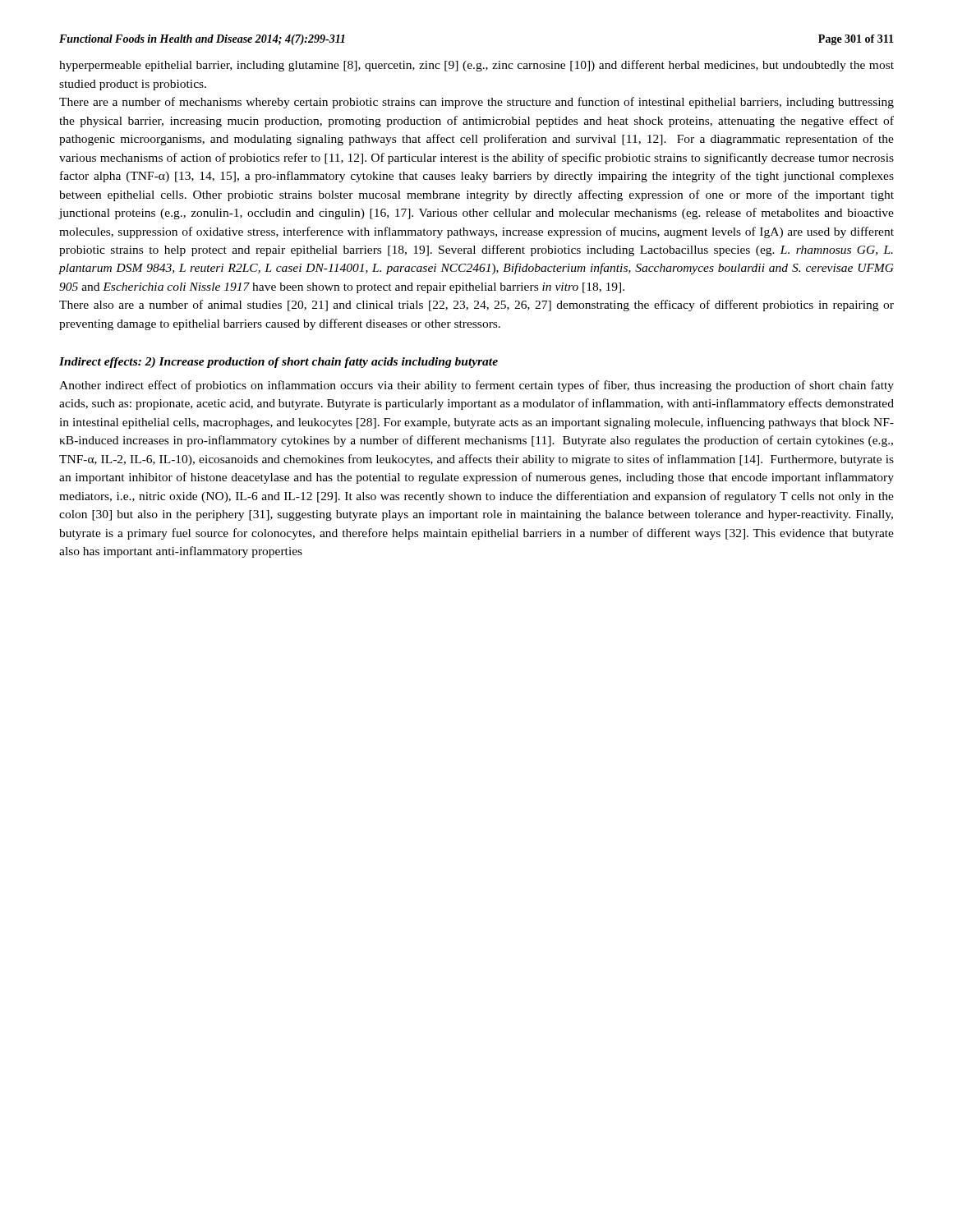Viewport: 953px width, 1232px height.
Task: Locate the section header containing "Indirect effects: 2) Increase production of short"
Action: coord(279,361)
